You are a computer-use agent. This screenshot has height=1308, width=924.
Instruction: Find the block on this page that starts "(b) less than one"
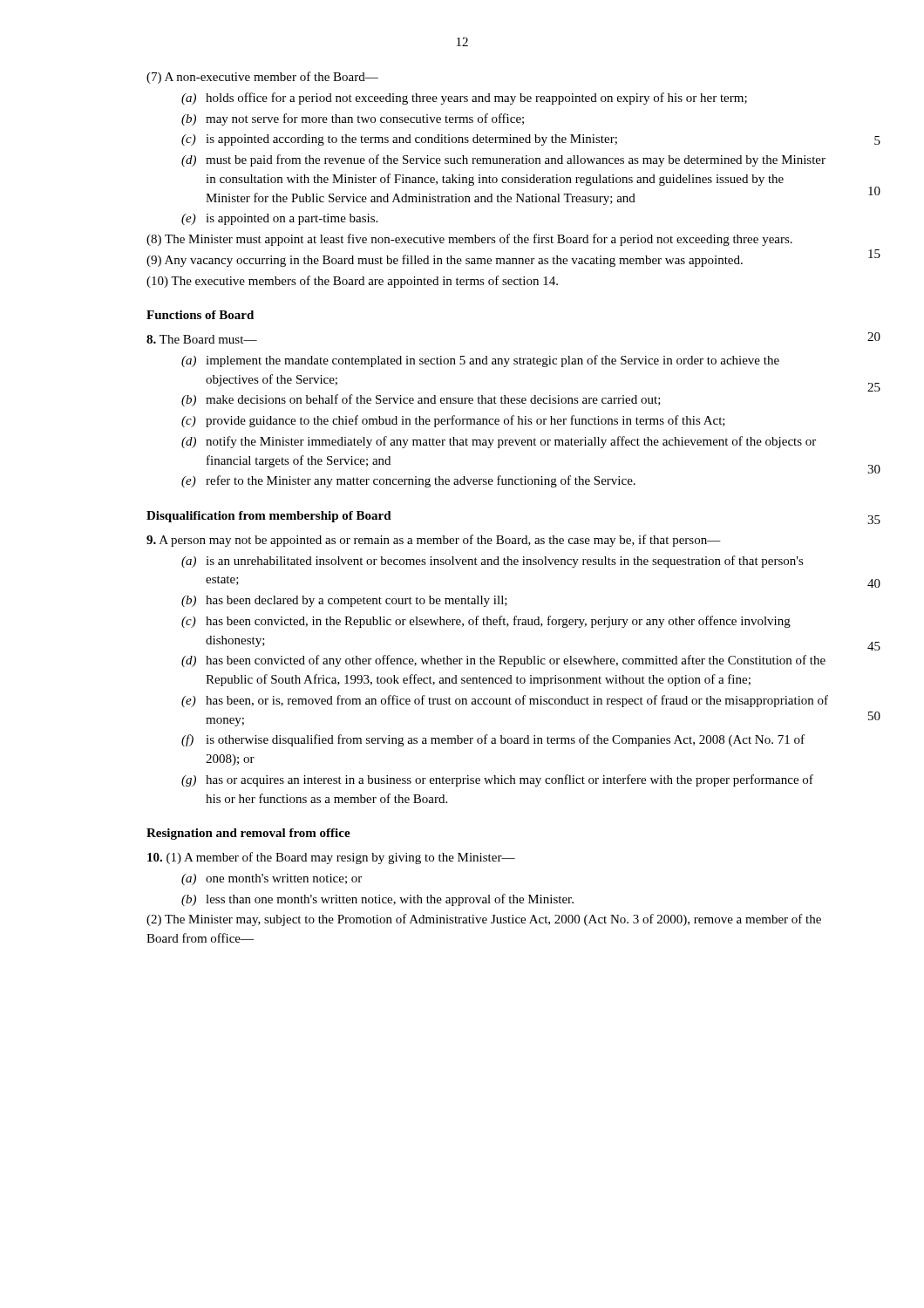click(378, 899)
